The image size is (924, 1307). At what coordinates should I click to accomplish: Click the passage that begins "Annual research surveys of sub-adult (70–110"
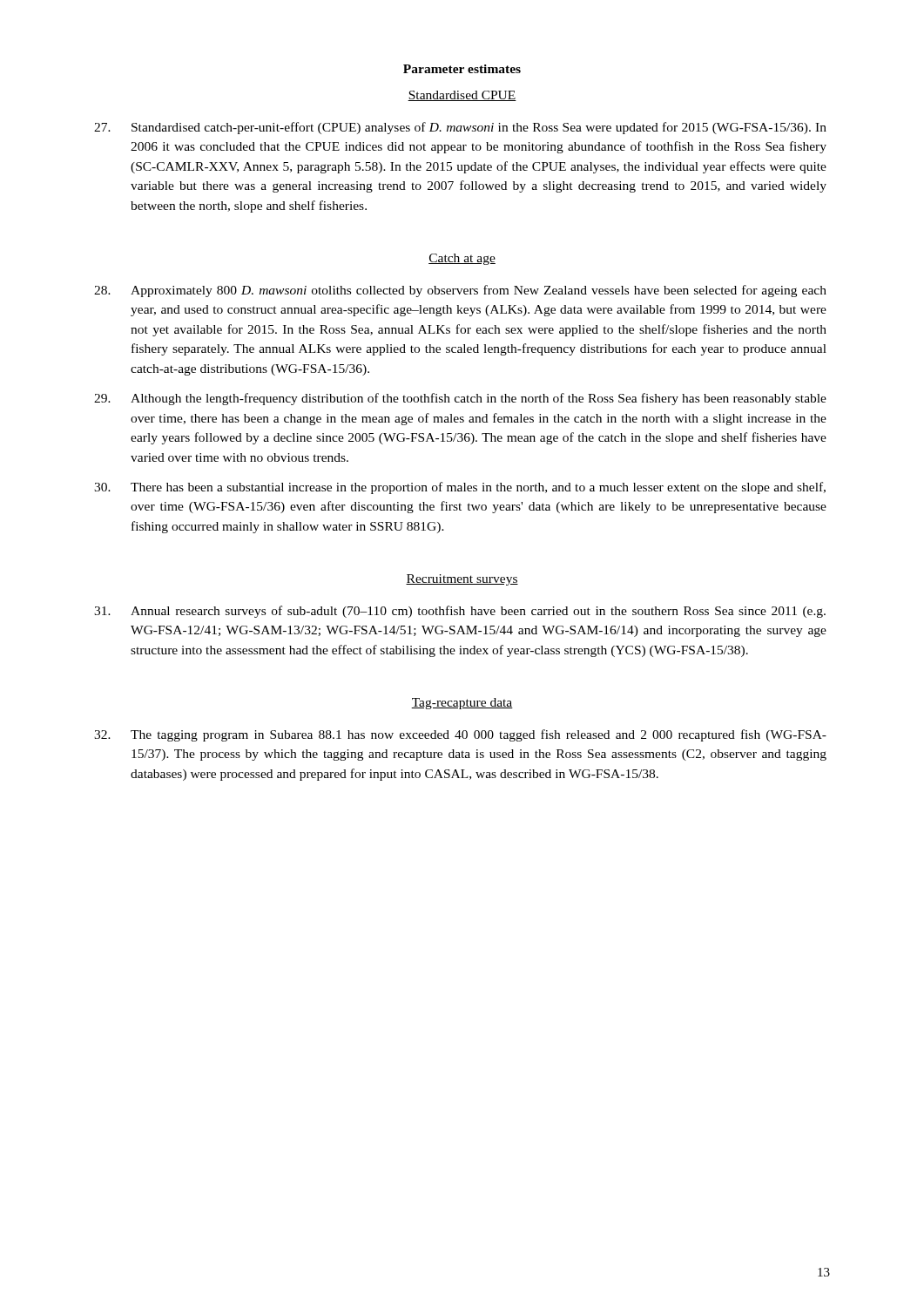(x=460, y=630)
